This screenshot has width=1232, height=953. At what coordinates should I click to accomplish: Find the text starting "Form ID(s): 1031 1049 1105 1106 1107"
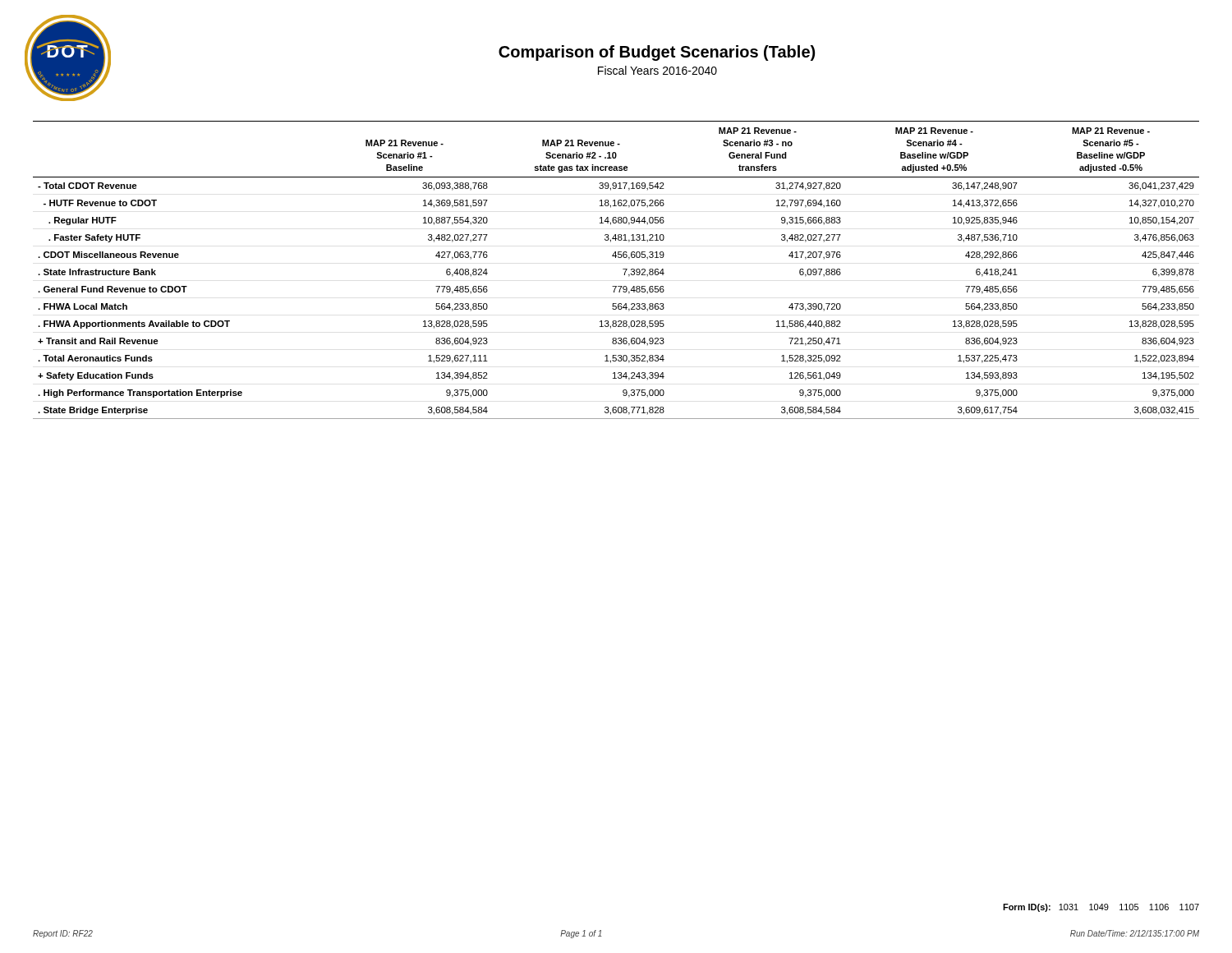tap(1101, 907)
